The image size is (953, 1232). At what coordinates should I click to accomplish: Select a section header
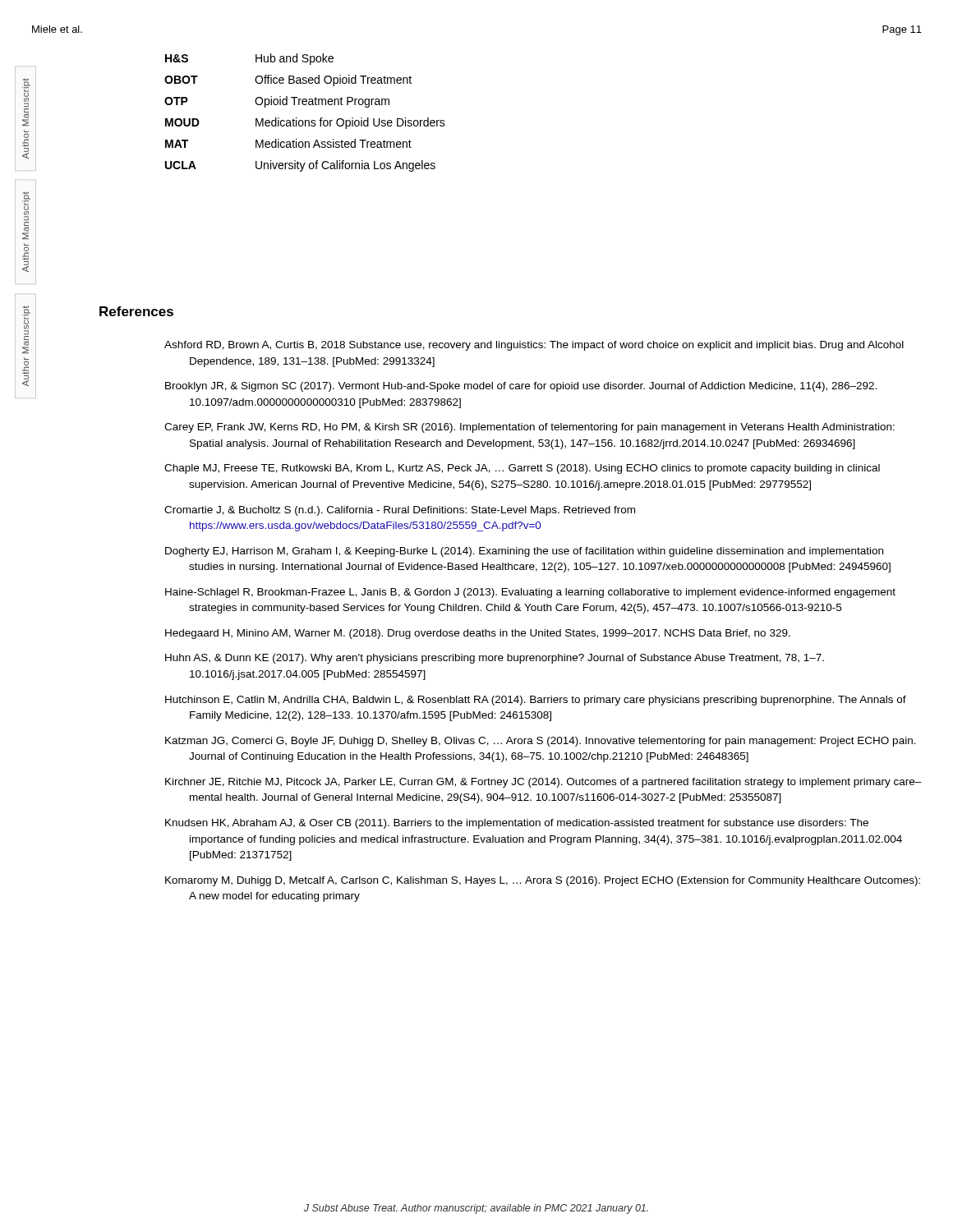(x=136, y=312)
